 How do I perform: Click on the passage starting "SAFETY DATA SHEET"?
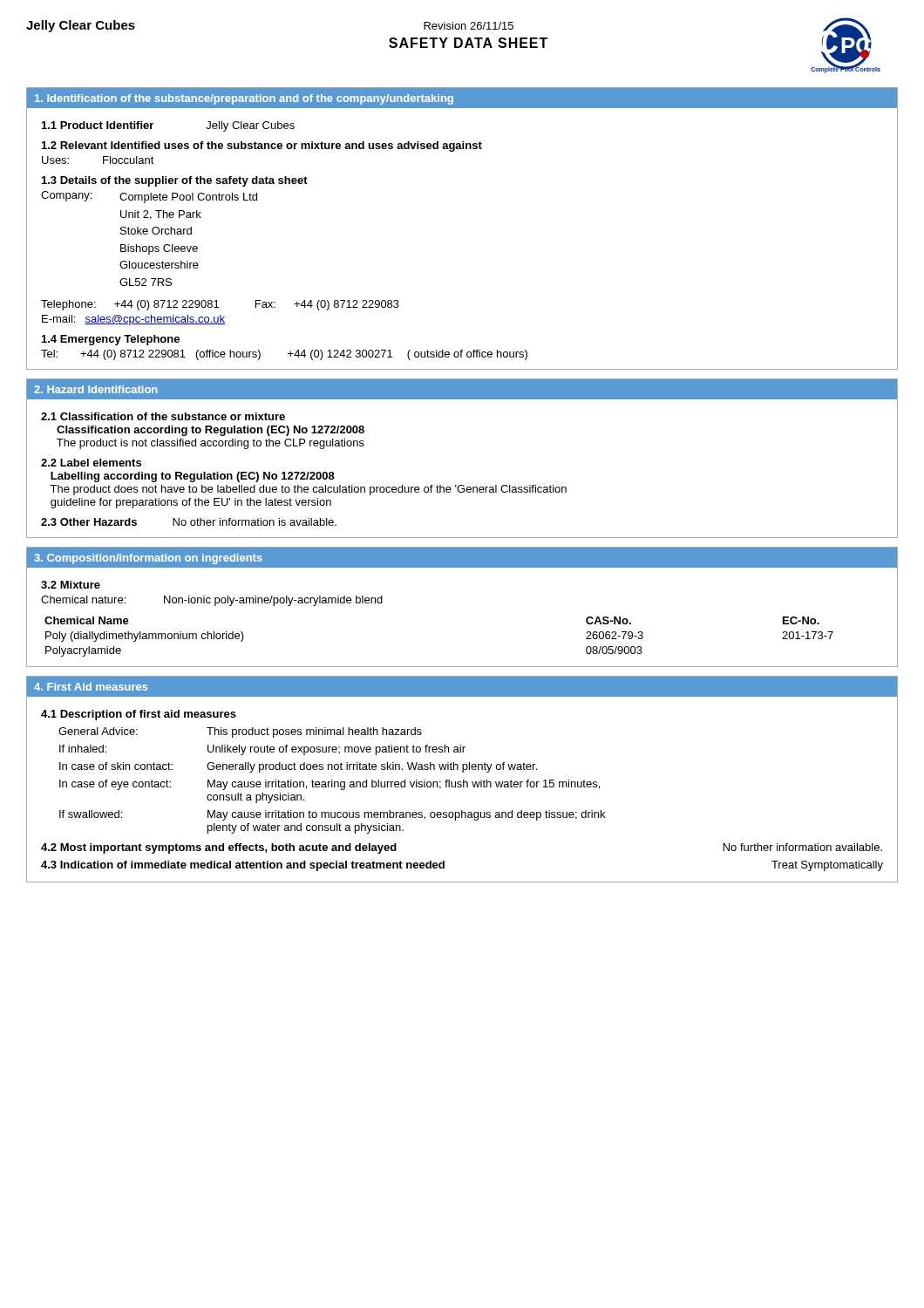pyautogui.click(x=469, y=43)
